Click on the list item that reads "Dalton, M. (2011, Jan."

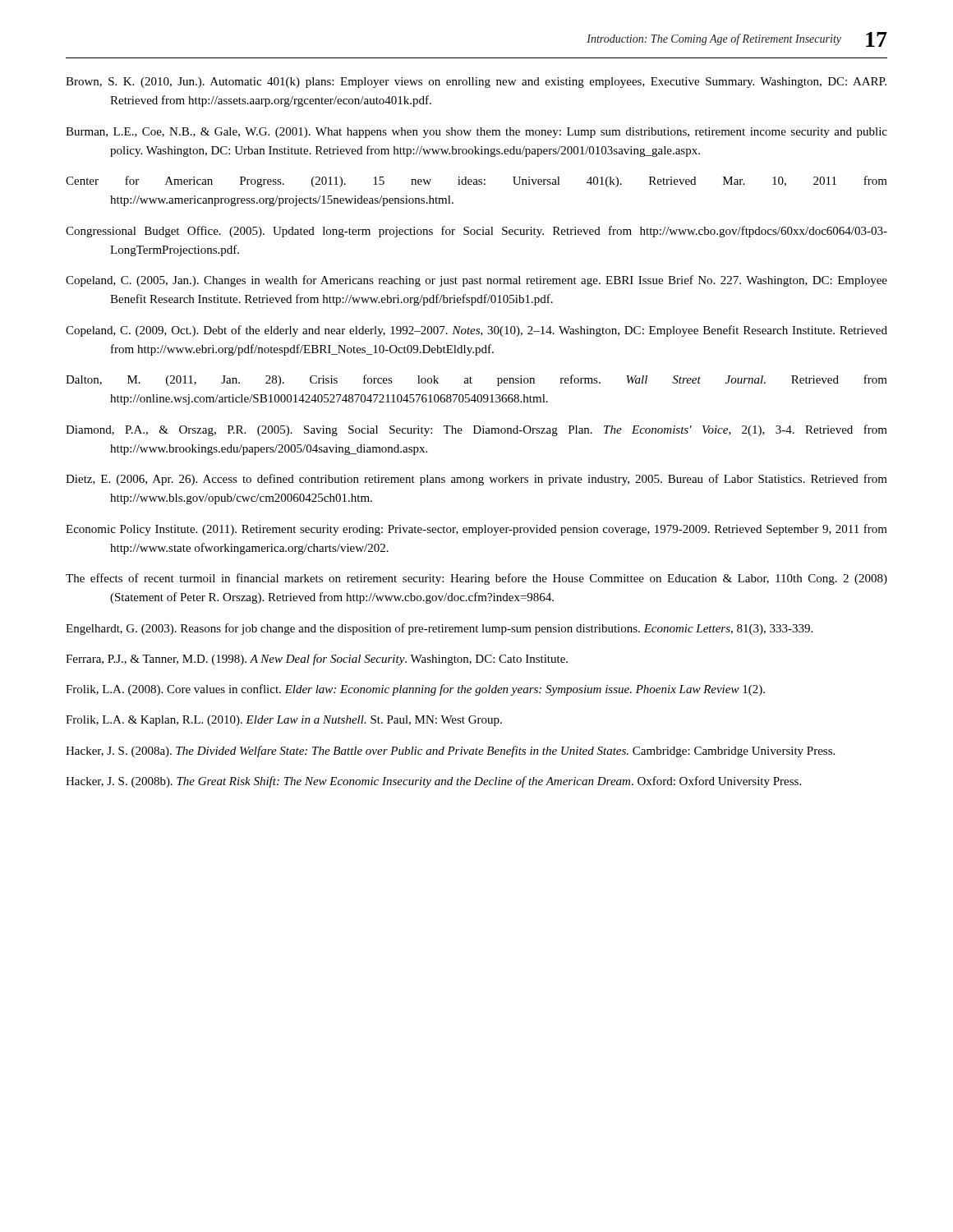[x=476, y=389]
